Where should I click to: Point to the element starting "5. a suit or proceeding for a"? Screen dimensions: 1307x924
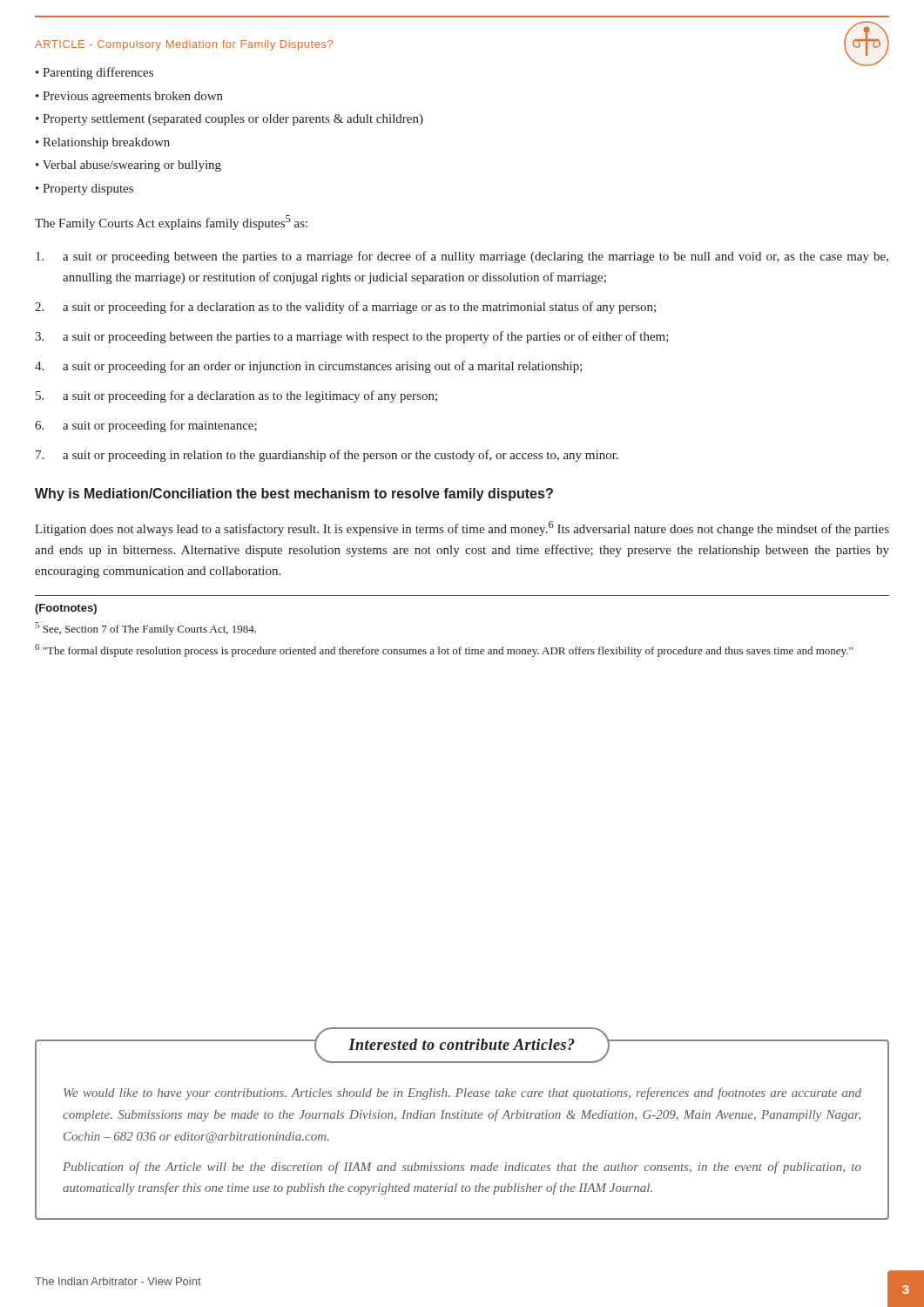click(236, 396)
